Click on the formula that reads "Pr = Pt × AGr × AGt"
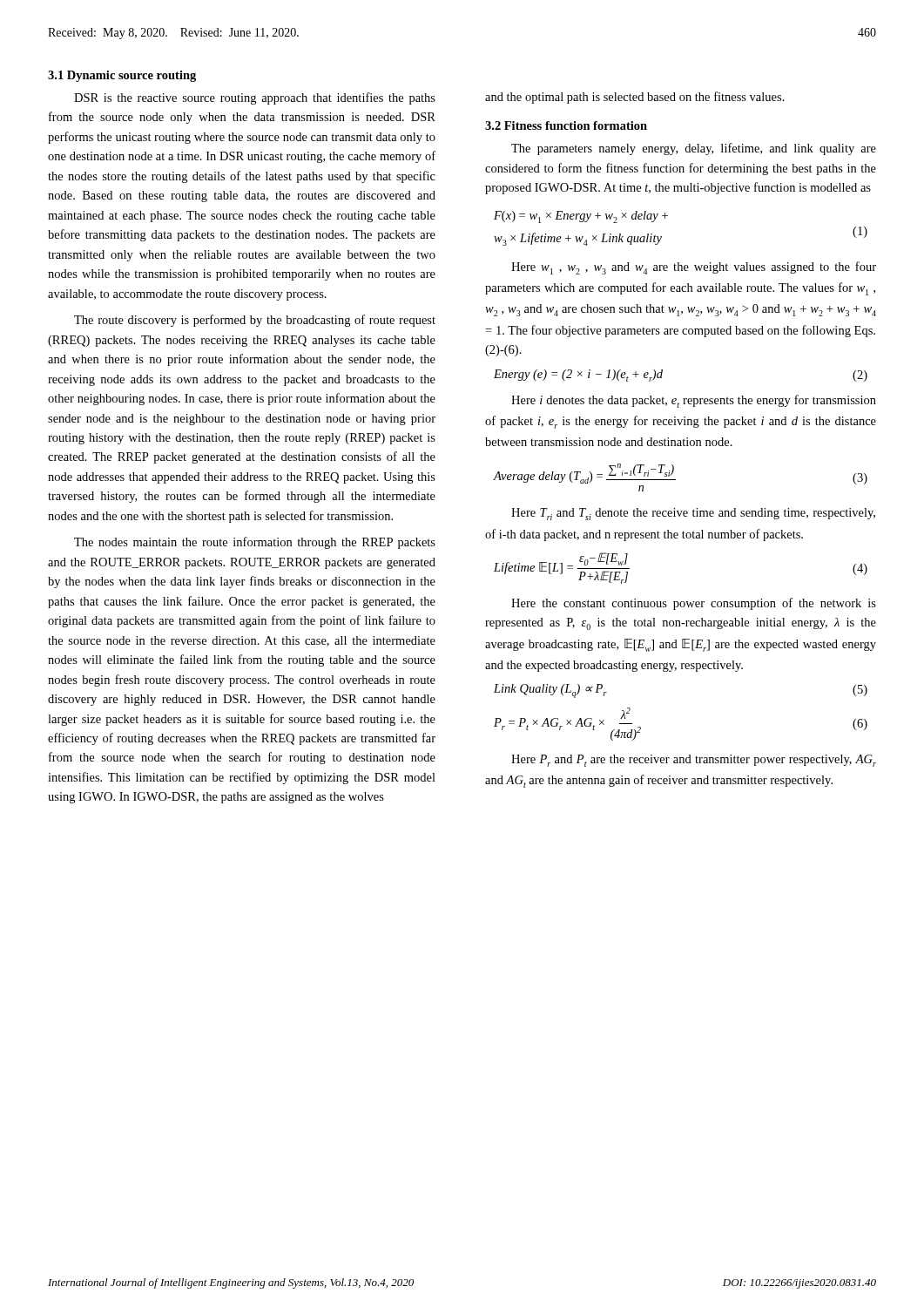The width and height of the screenshot is (924, 1307). tap(626, 724)
